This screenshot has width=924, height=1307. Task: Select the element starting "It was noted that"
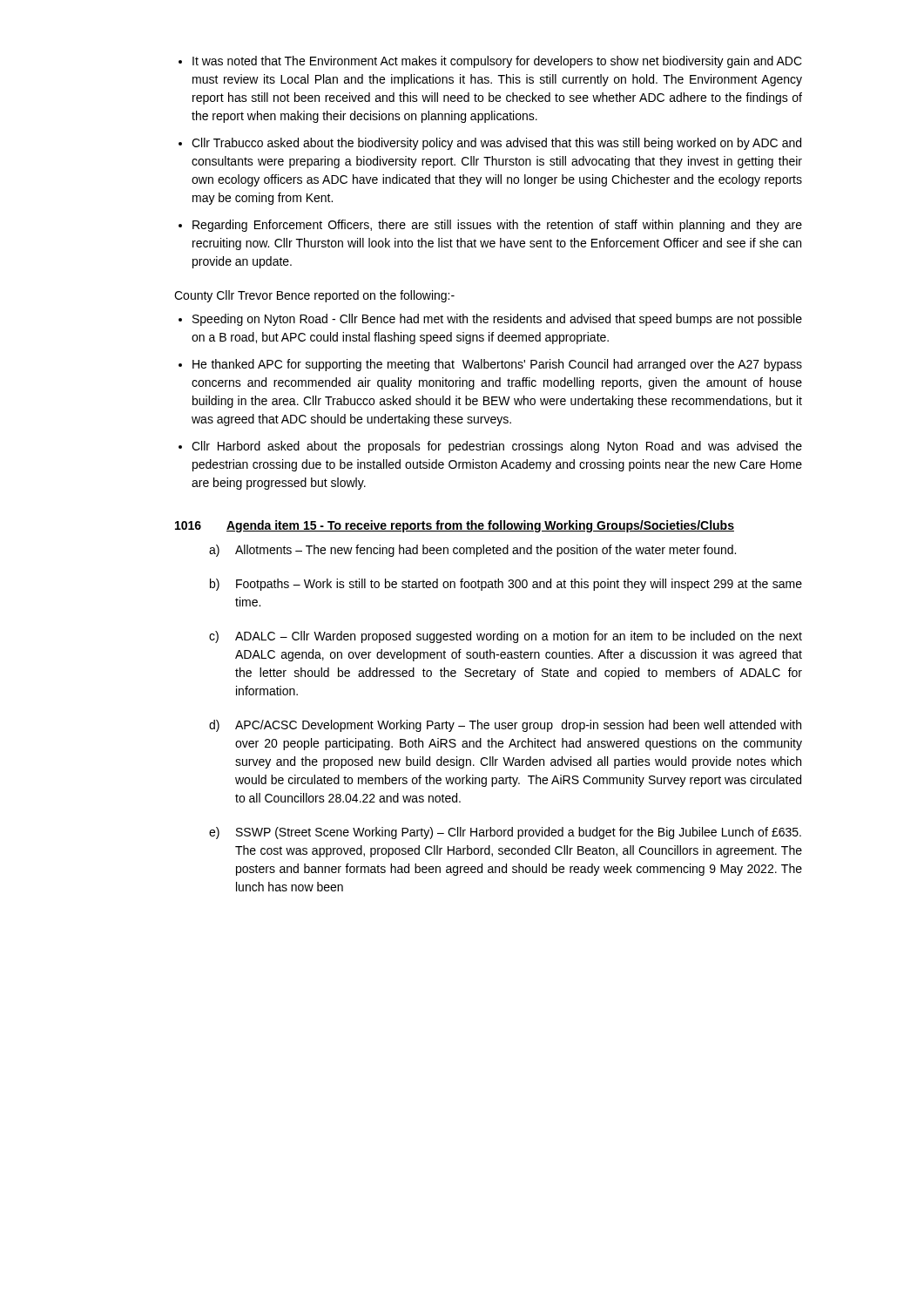coord(497,89)
